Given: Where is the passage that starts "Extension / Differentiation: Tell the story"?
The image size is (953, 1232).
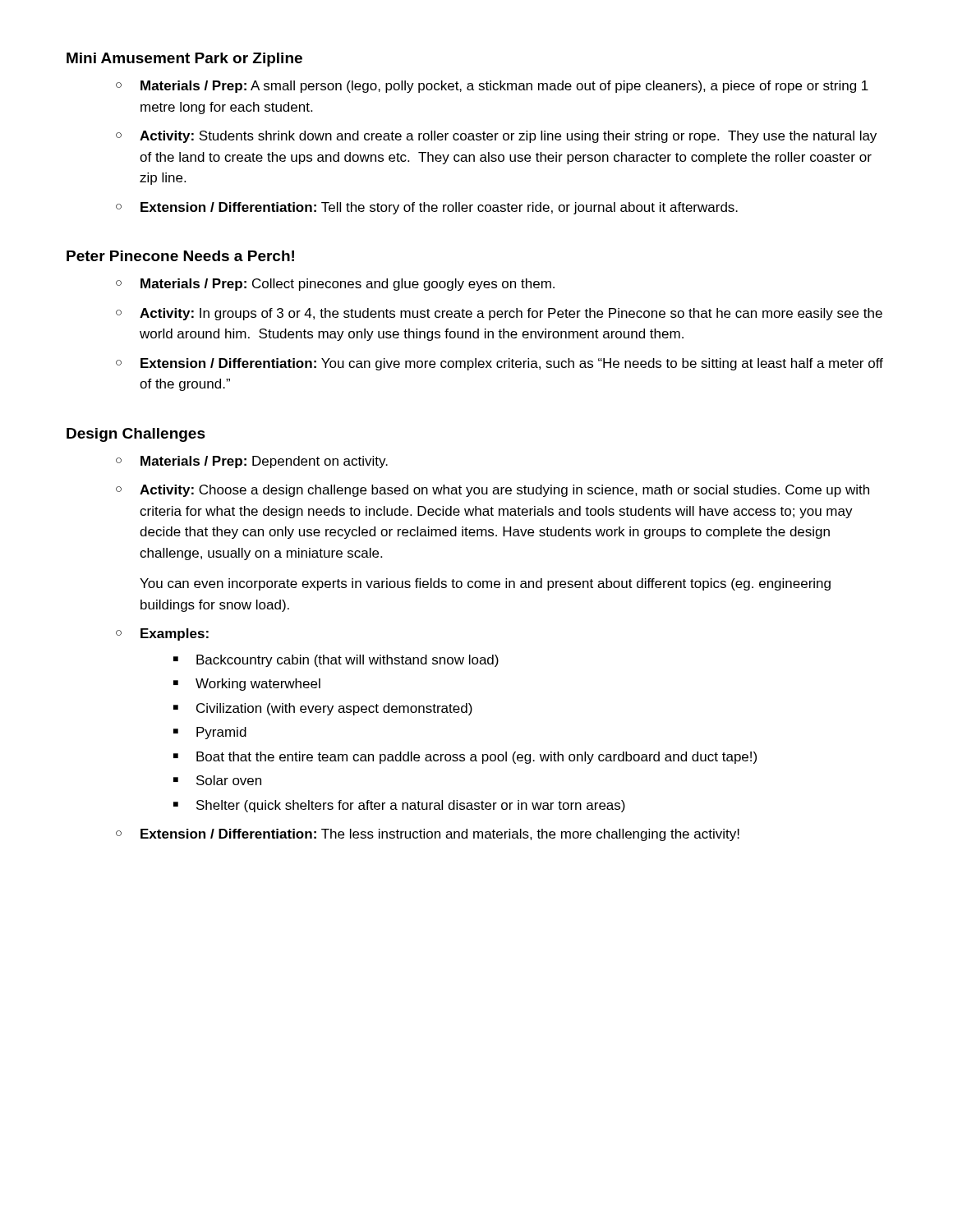Looking at the screenshot, I should 439,207.
